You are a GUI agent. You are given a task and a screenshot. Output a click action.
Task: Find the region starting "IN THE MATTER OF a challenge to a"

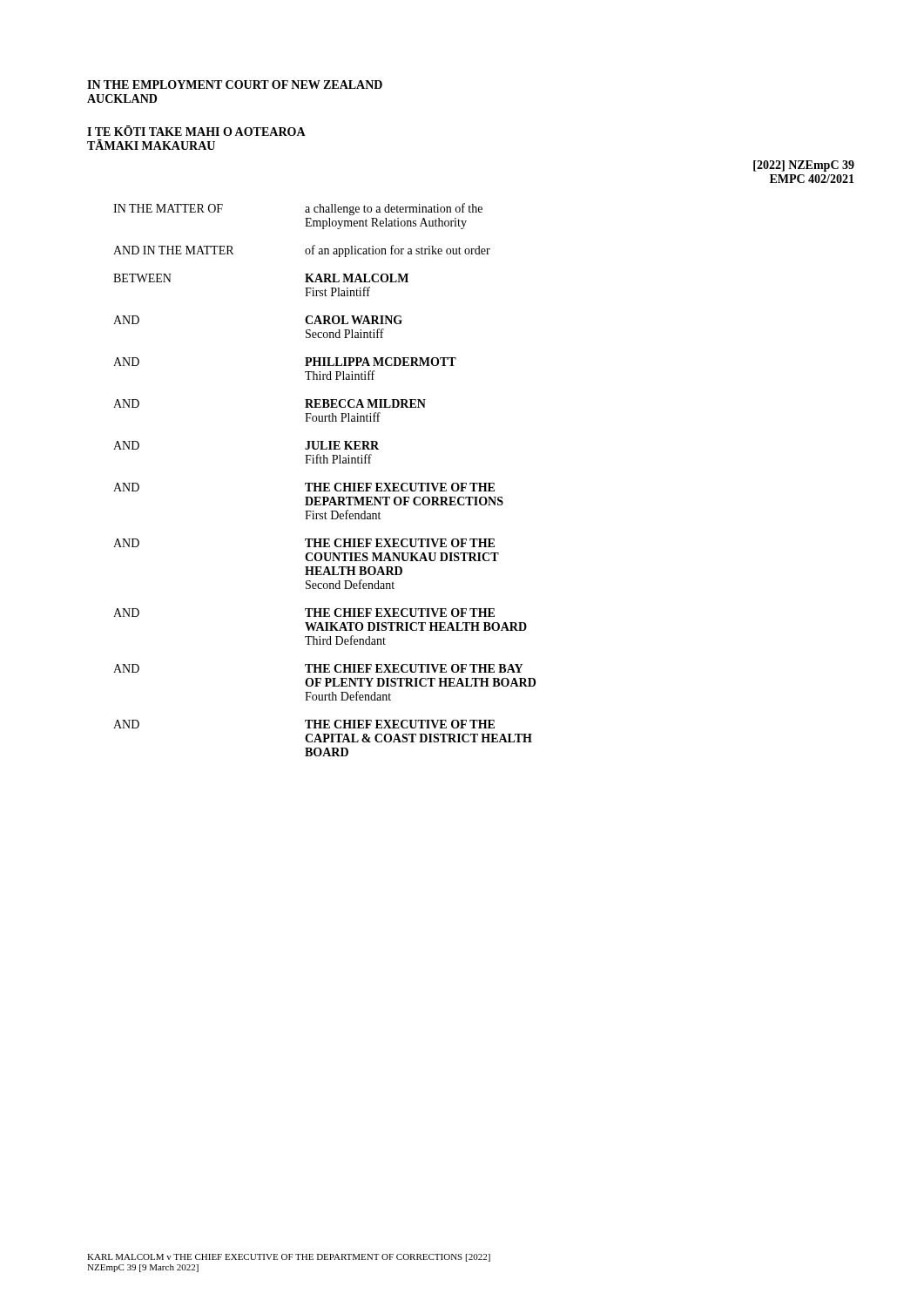coord(471,216)
